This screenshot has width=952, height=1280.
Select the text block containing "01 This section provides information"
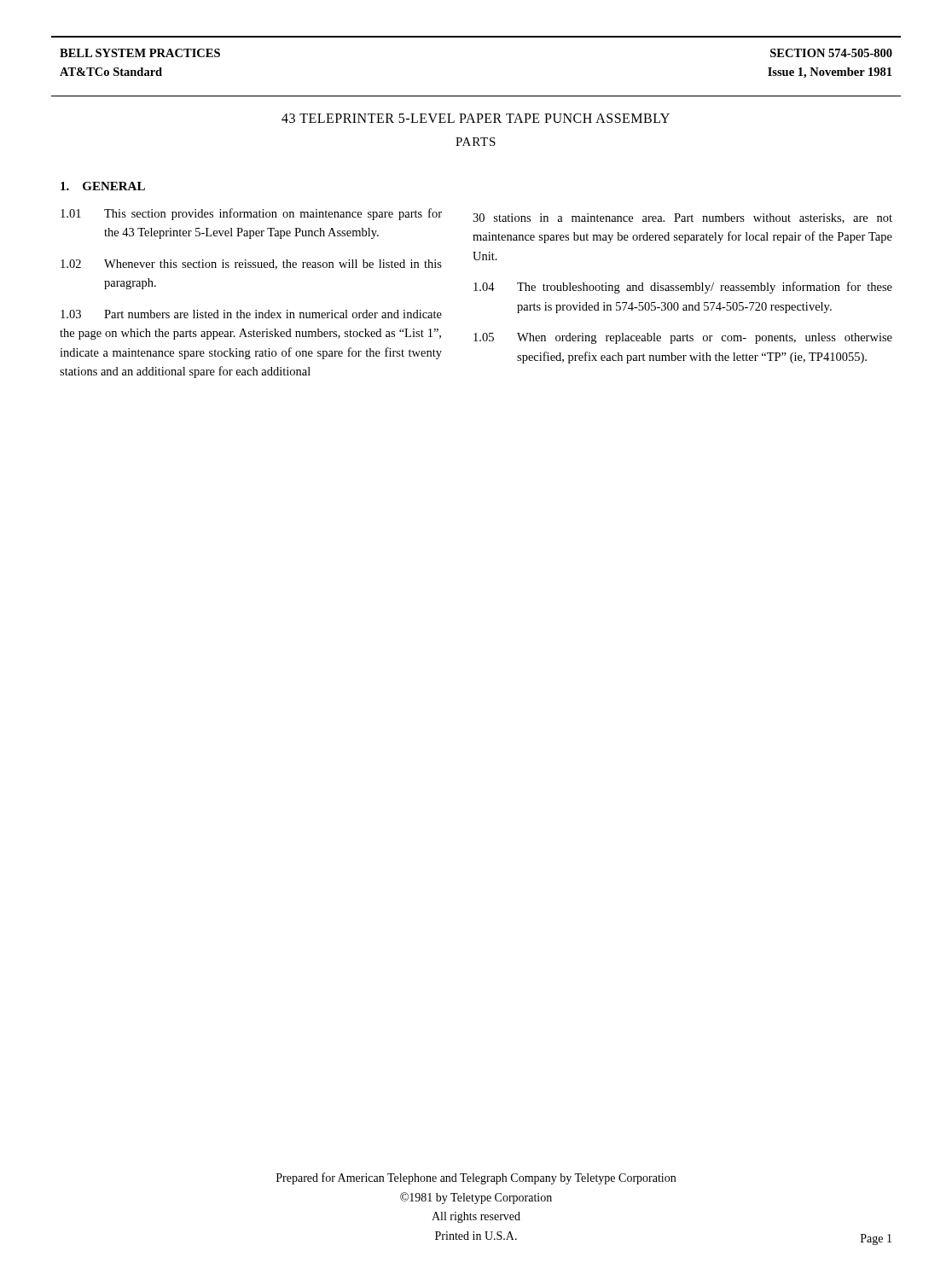[x=251, y=223]
